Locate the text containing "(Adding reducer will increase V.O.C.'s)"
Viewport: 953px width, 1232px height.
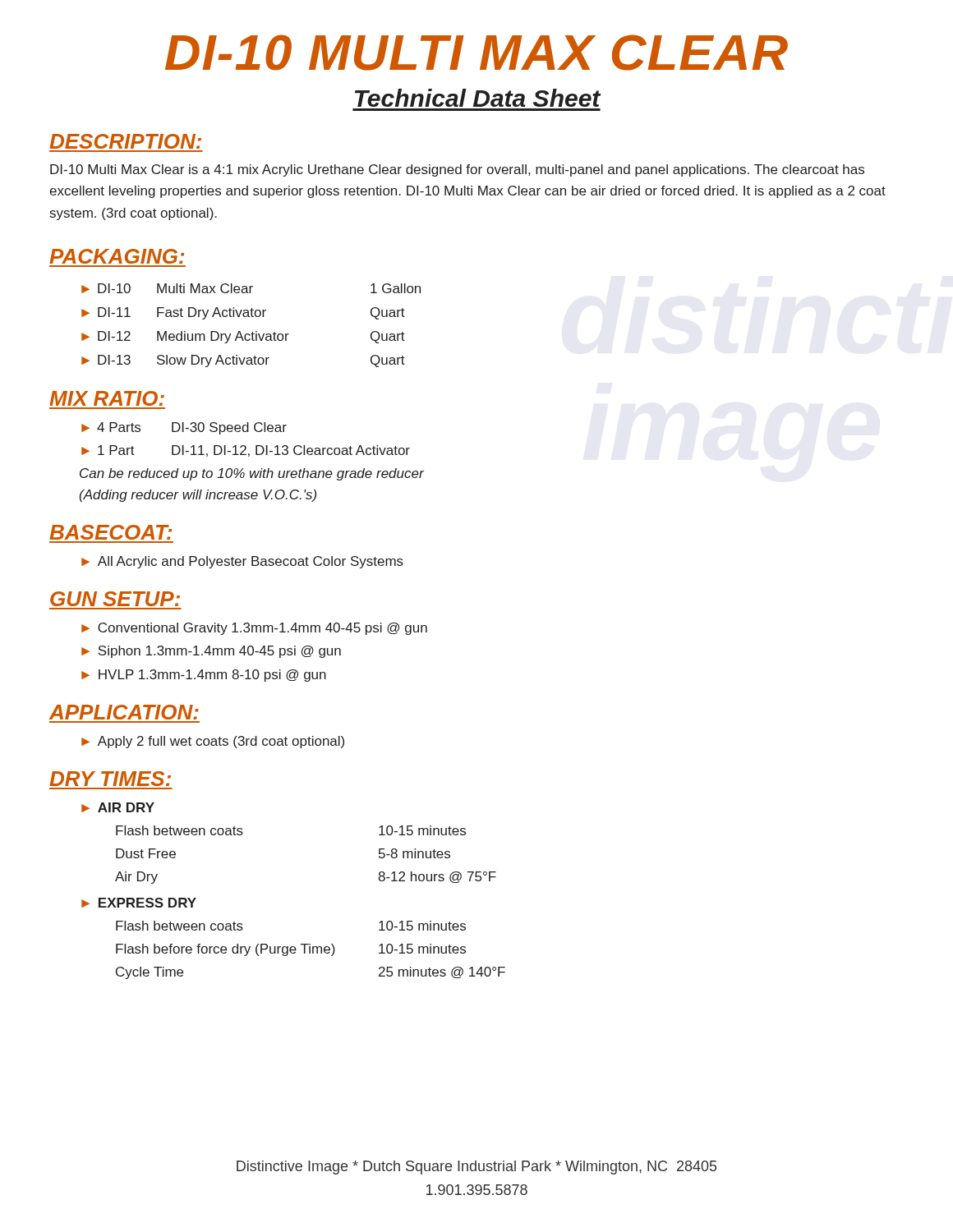click(198, 495)
